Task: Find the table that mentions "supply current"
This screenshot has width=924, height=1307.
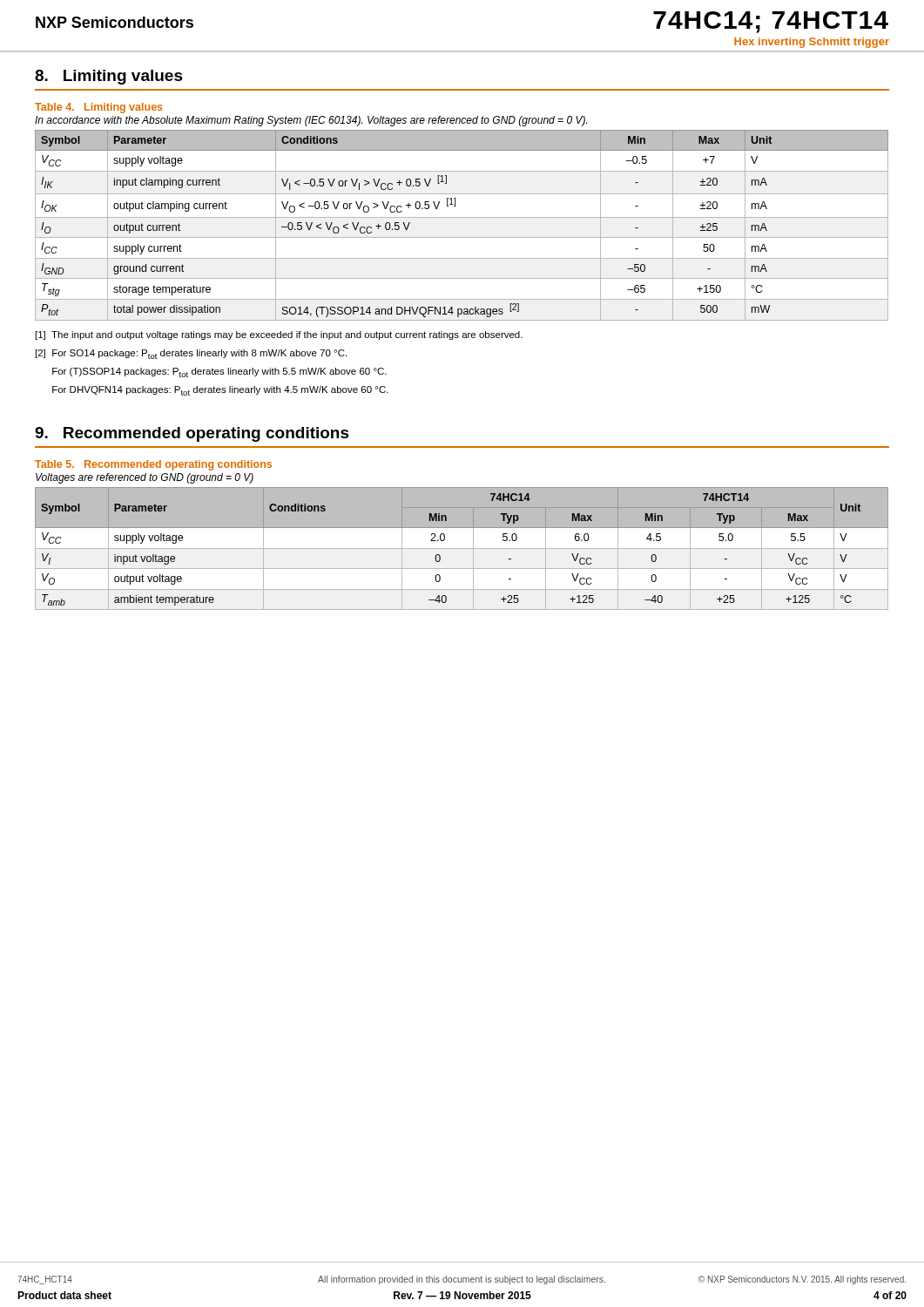Action: (x=462, y=225)
